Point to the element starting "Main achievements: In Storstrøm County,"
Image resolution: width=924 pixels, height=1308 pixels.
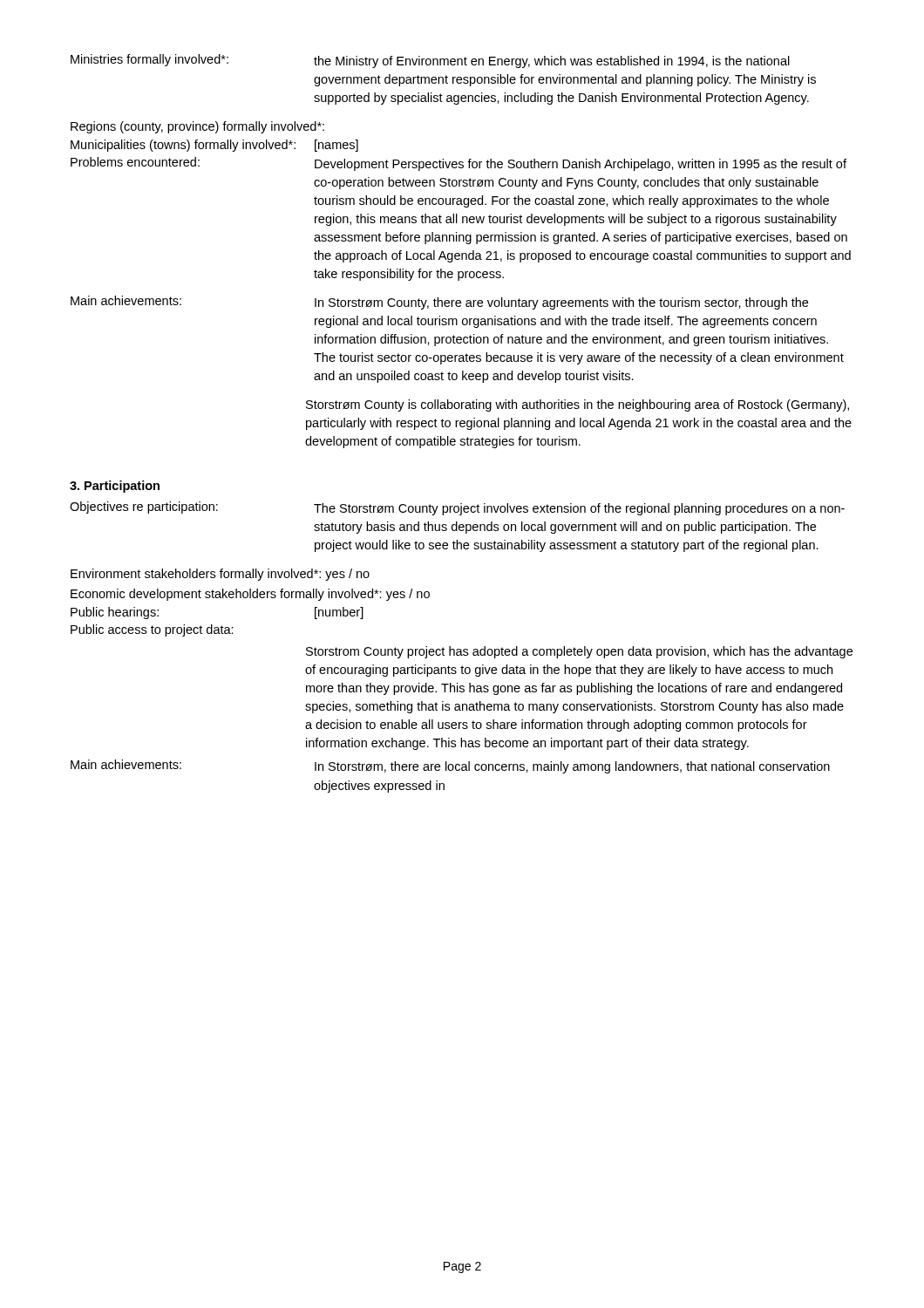[462, 342]
